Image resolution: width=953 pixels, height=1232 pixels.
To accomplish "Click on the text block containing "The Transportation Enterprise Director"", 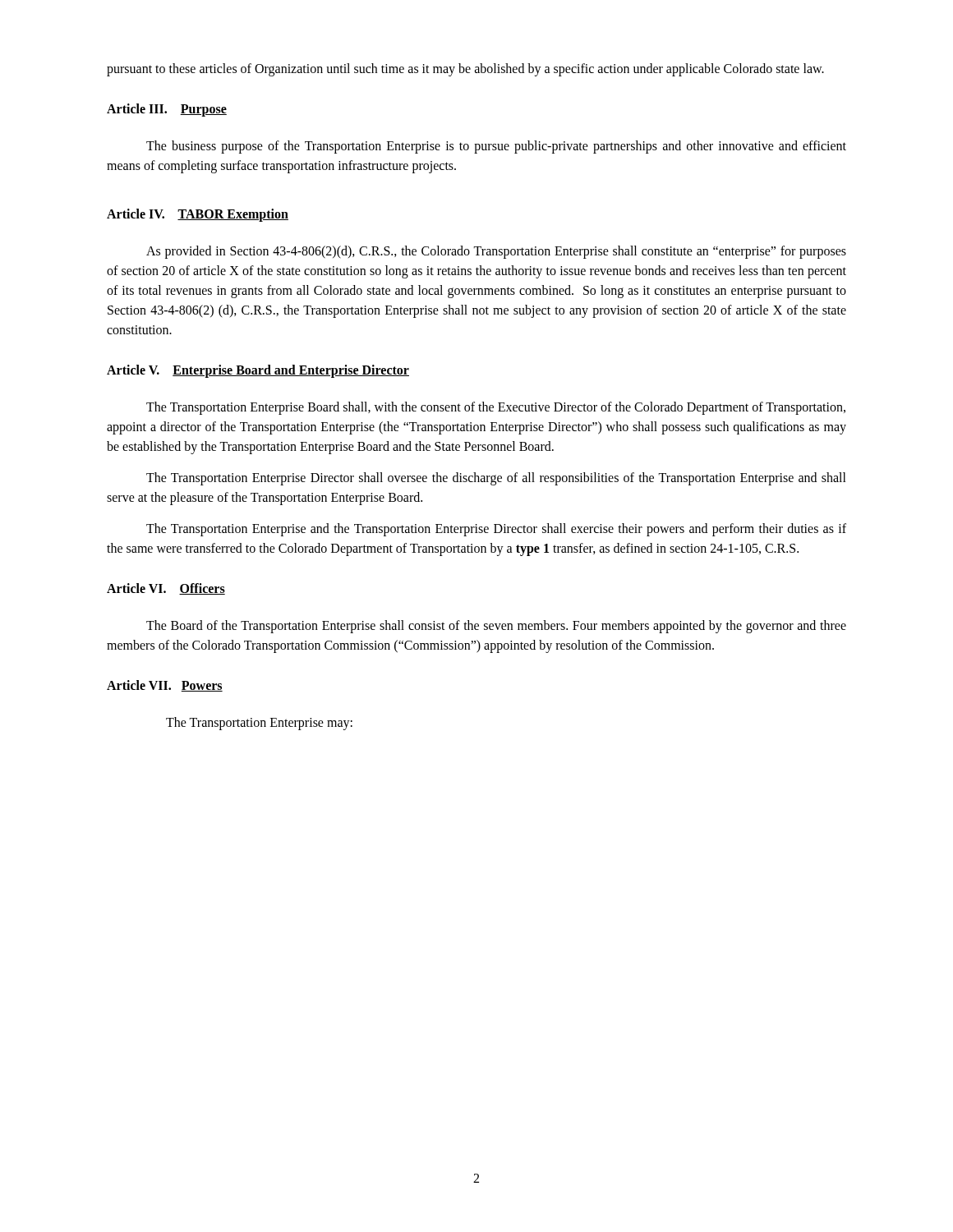I will [x=476, y=487].
